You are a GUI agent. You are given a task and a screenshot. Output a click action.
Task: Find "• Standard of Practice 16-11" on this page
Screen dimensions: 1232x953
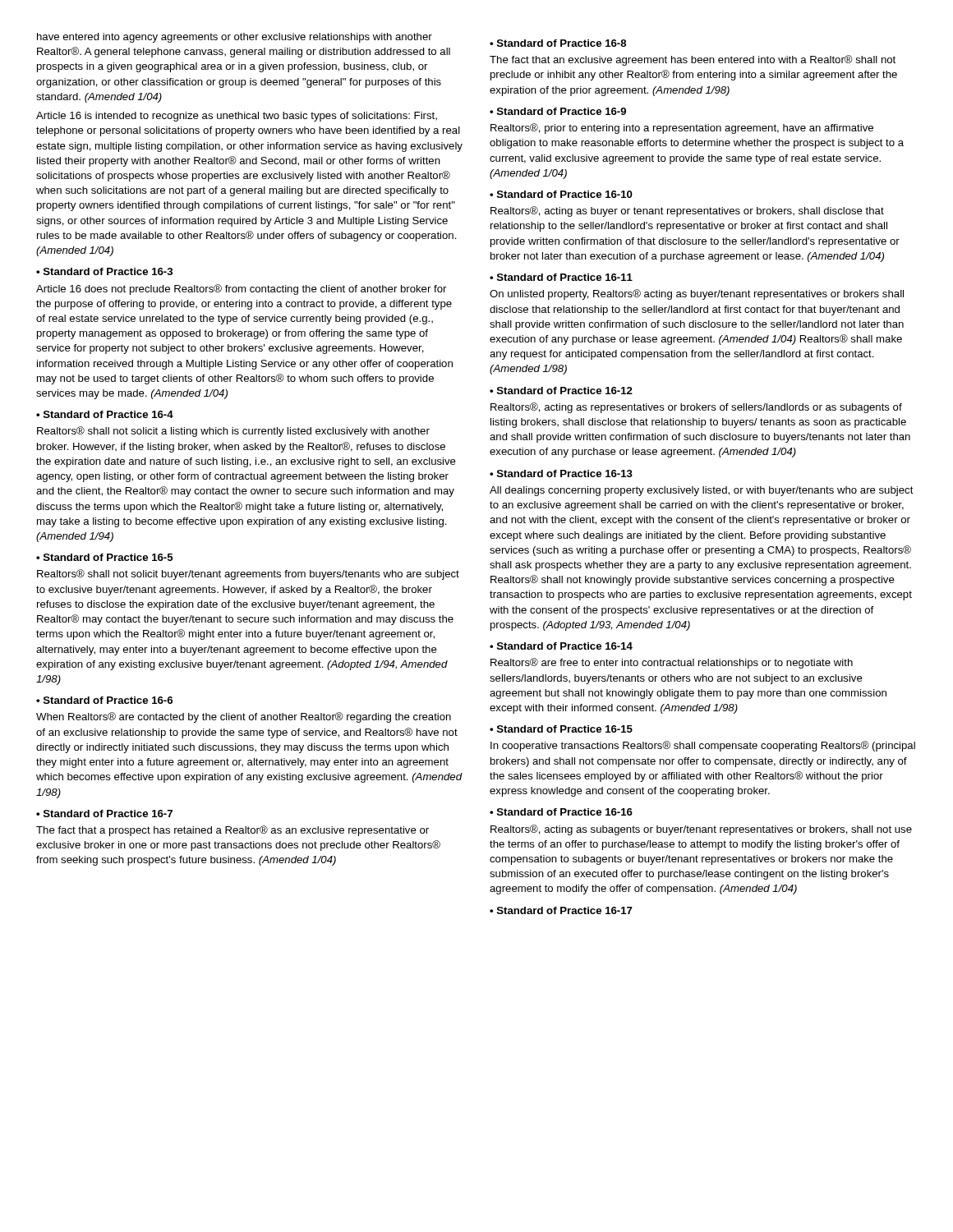click(561, 277)
